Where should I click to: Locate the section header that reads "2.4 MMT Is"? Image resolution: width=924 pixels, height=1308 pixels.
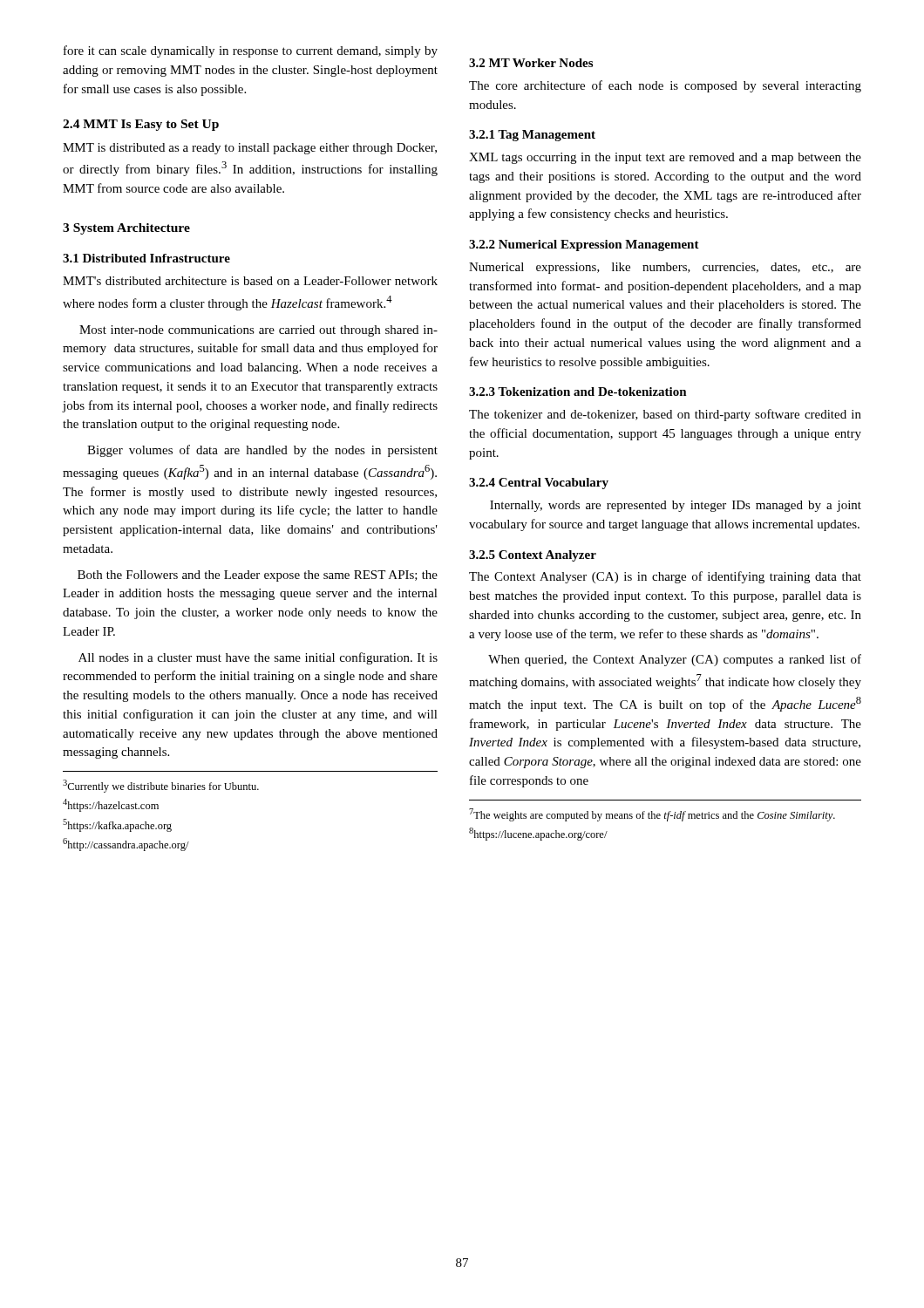(x=141, y=125)
